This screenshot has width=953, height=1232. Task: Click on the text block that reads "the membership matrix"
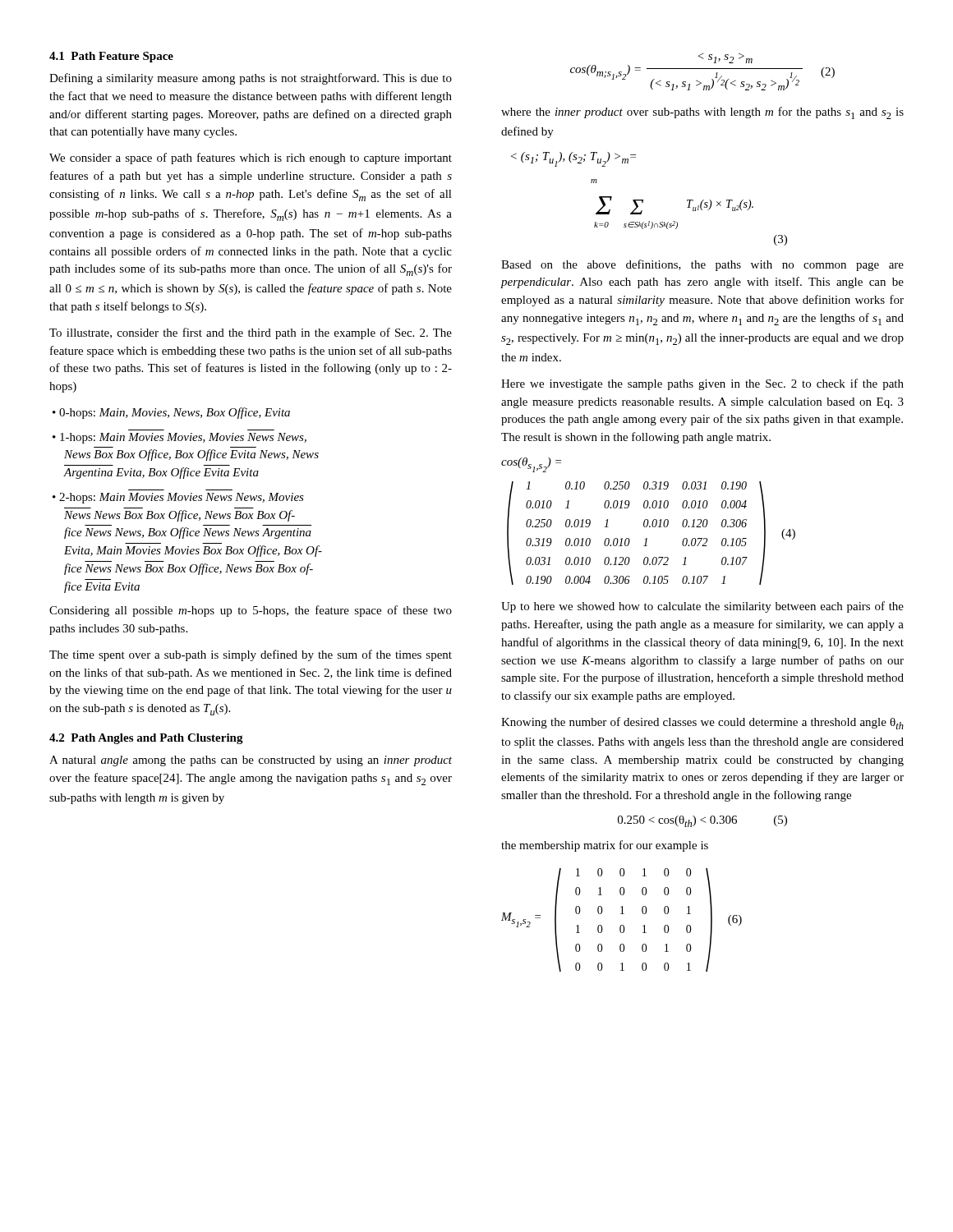(702, 846)
